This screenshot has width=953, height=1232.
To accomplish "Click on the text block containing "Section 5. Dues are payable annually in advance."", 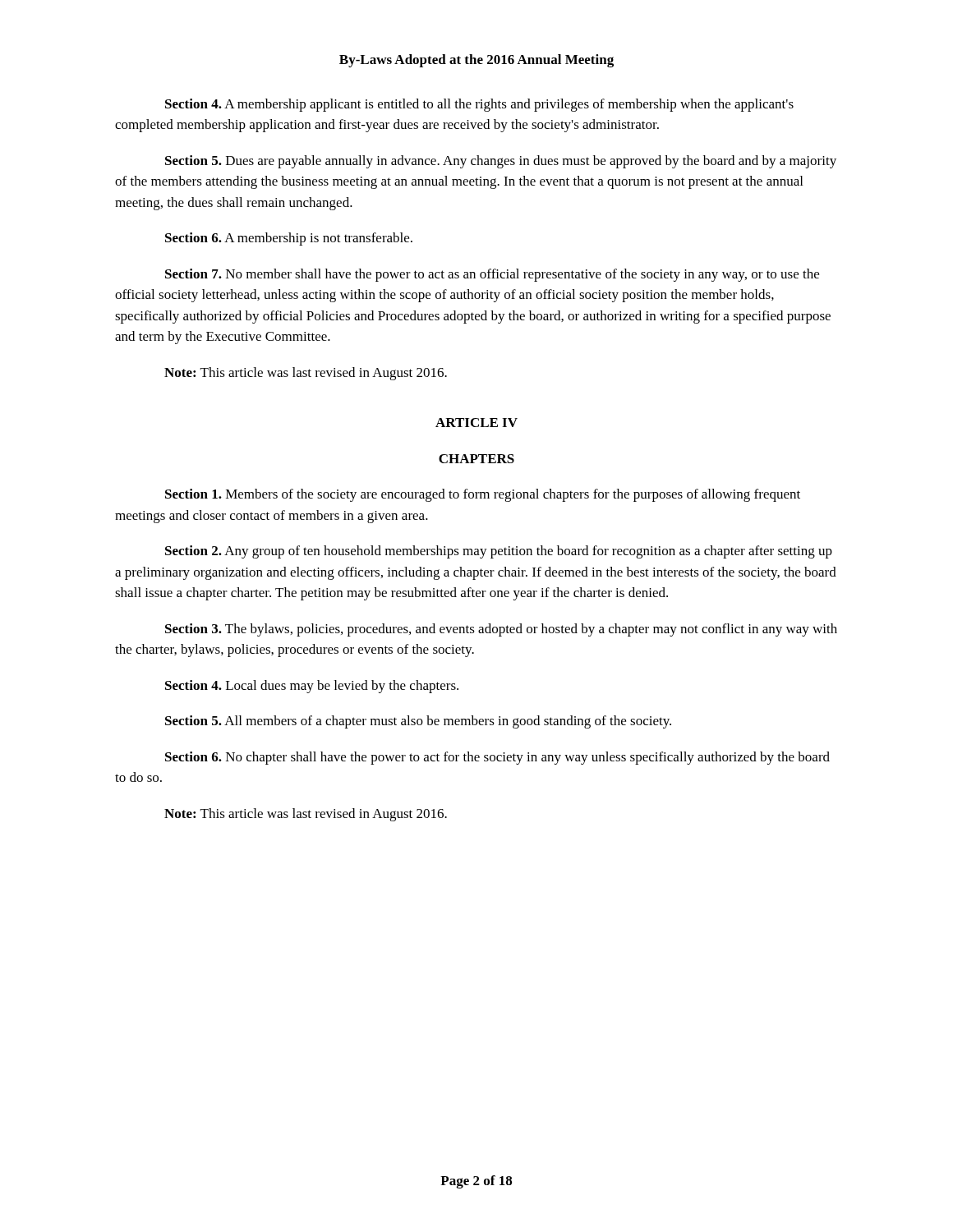I will tap(476, 181).
